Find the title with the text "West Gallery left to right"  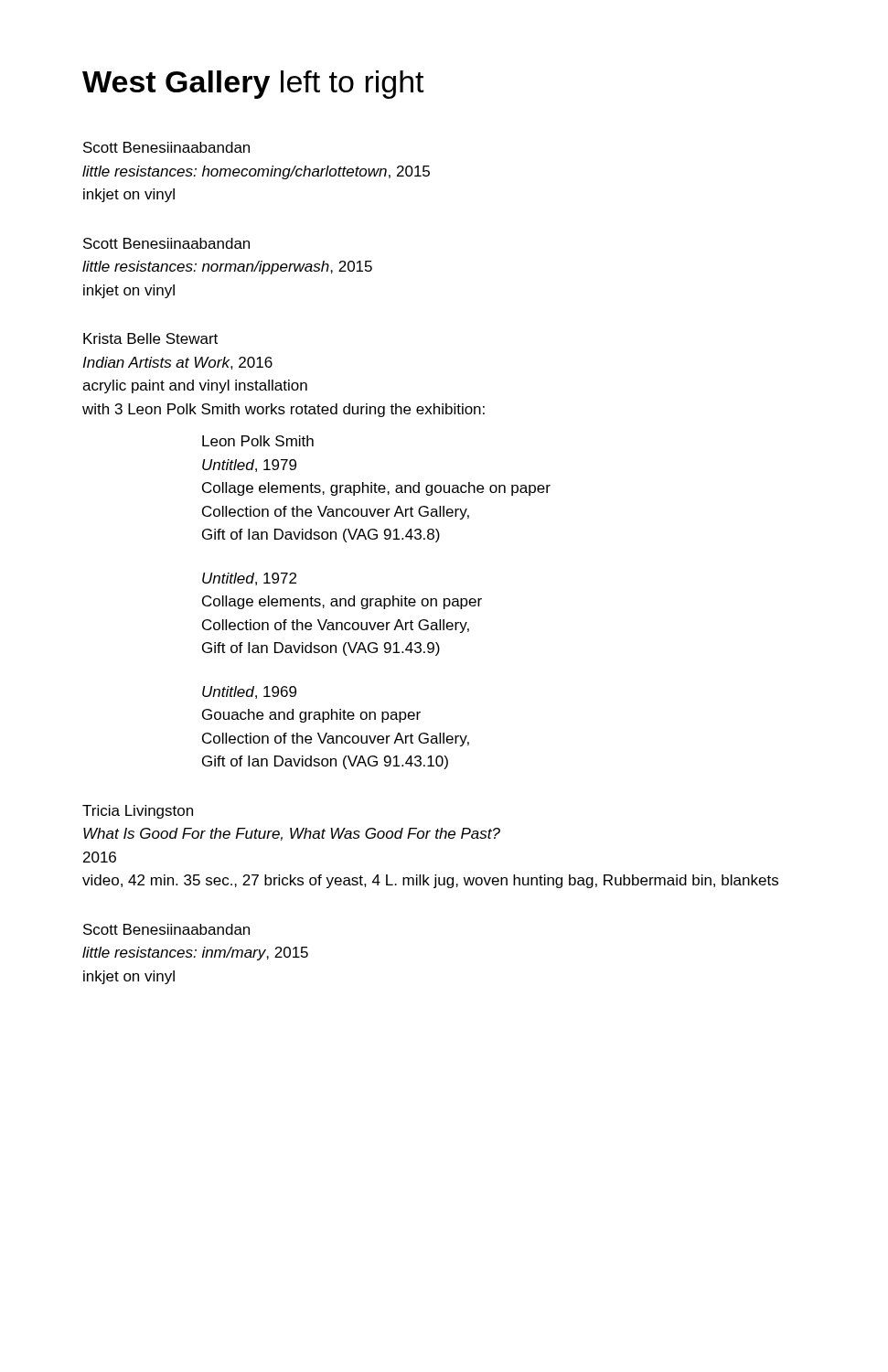coord(253,85)
